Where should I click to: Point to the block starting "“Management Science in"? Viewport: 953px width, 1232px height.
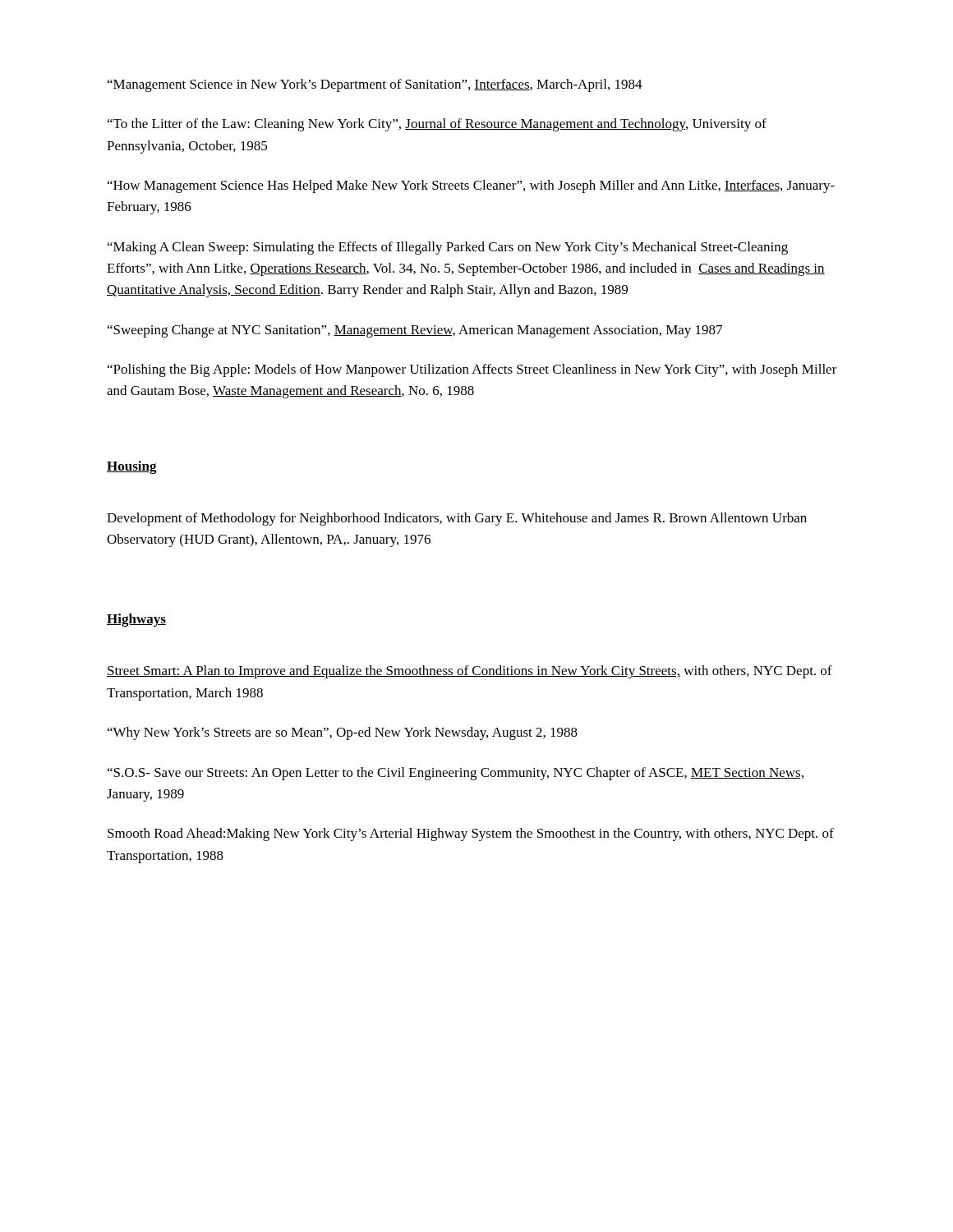pyautogui.click(x=374, y=84)
